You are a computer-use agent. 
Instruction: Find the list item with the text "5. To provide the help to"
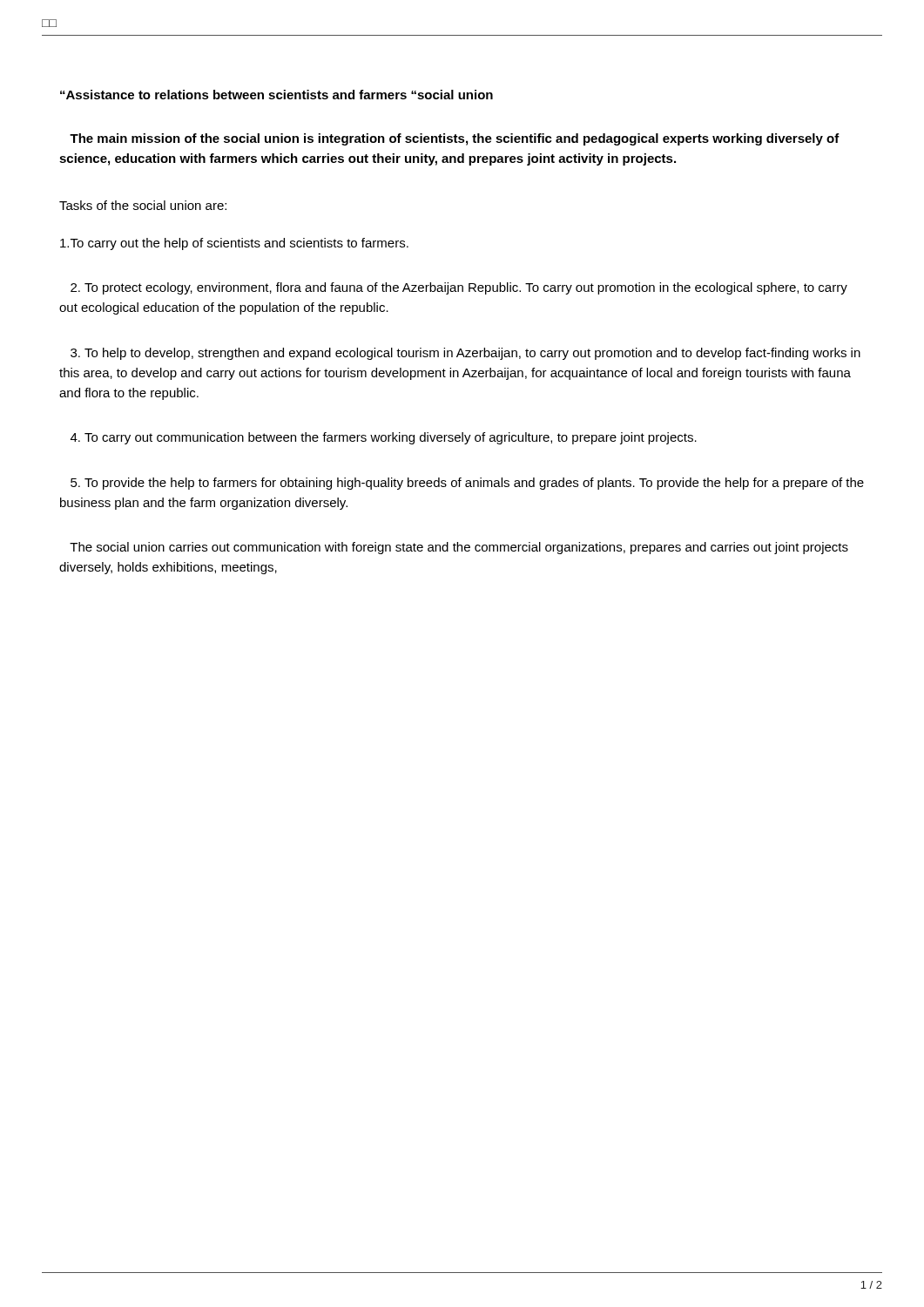tap(462, 492)
